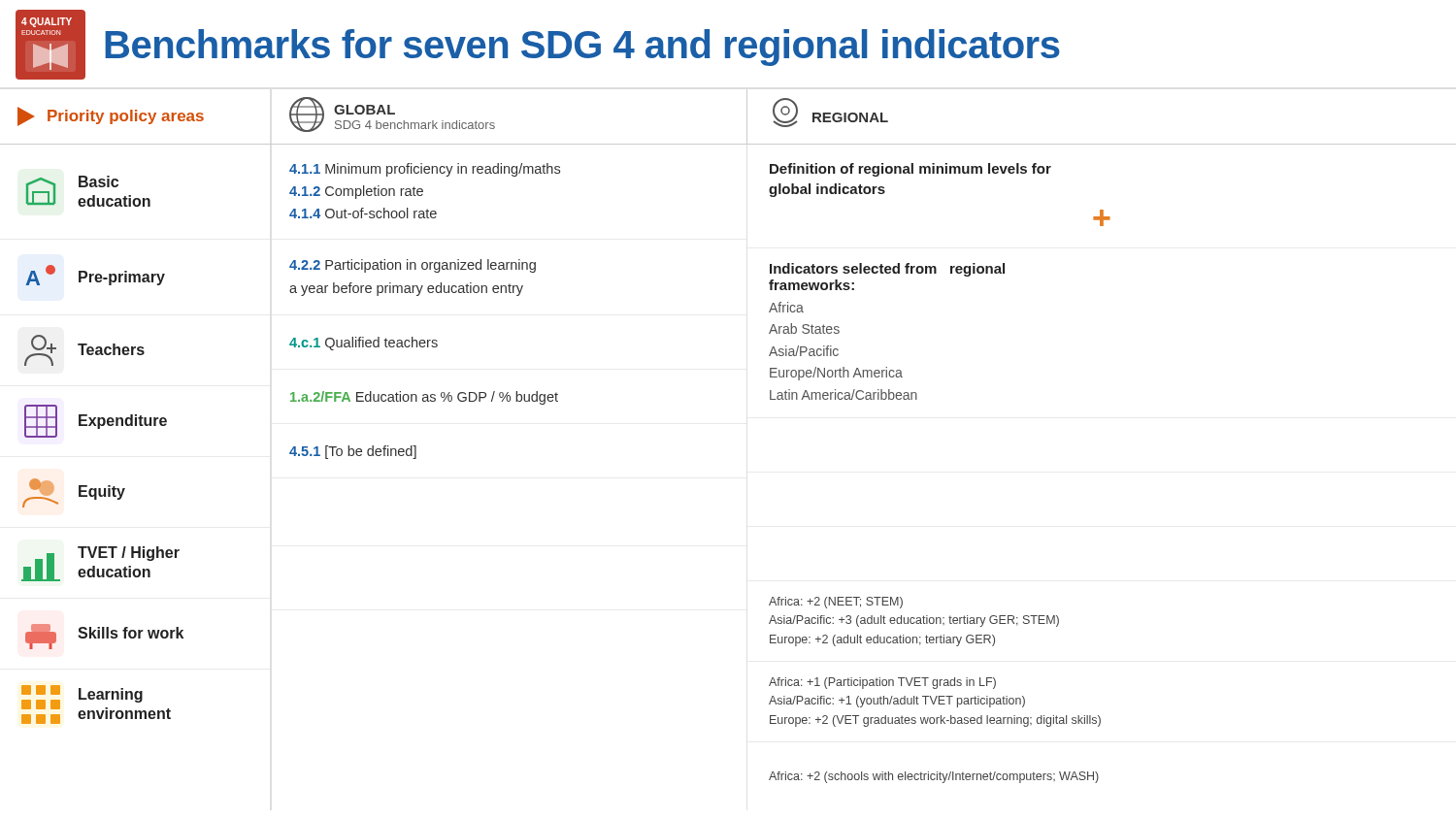1456x819 pixels.
Task: Locate the block of text that opens with "Africa: +2 (NEET; STEM) Asia/Pacific: +3"
Action: click(x=914, y=621)
